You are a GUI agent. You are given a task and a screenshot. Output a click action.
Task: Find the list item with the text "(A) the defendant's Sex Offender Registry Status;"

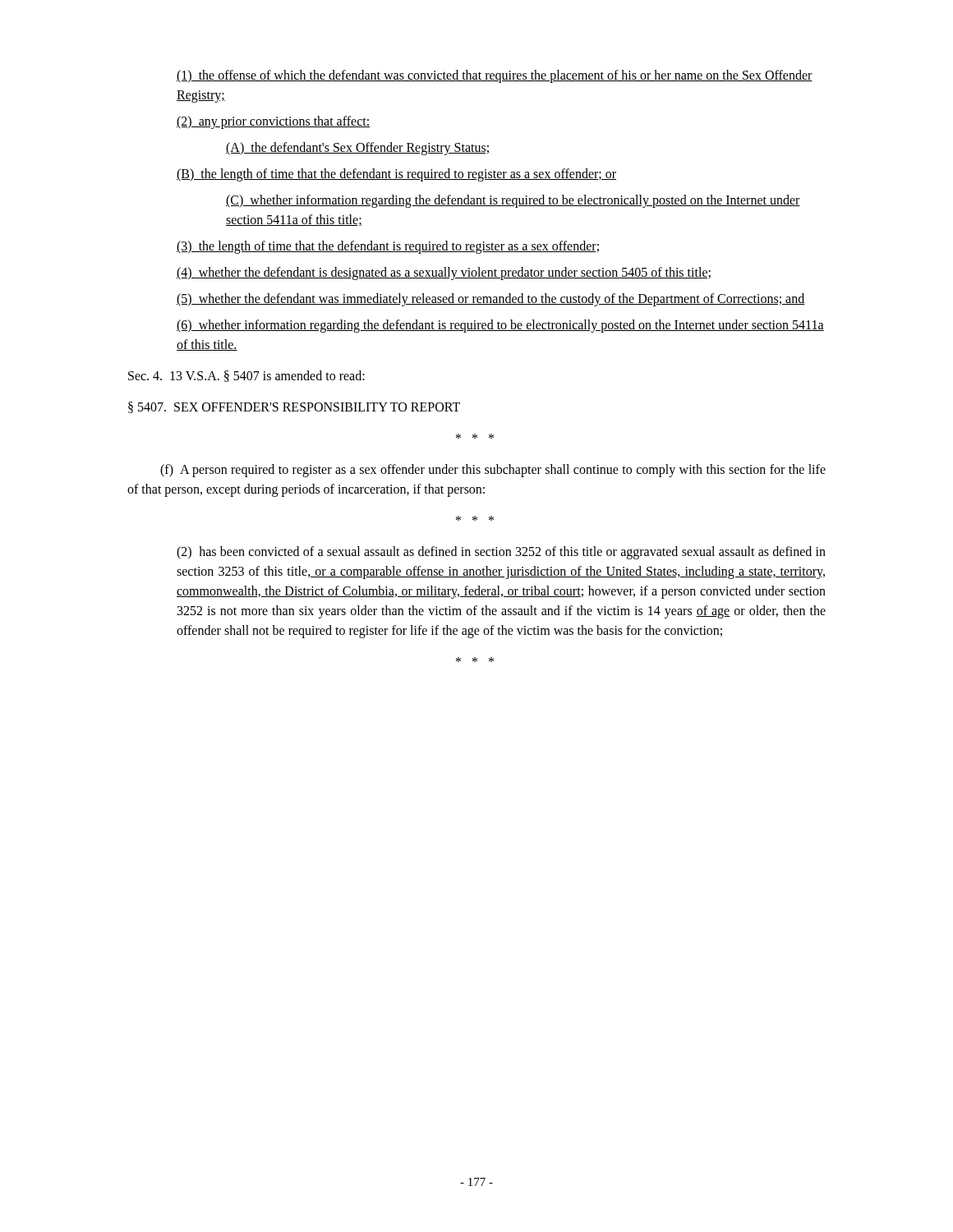tap(358, 147)
